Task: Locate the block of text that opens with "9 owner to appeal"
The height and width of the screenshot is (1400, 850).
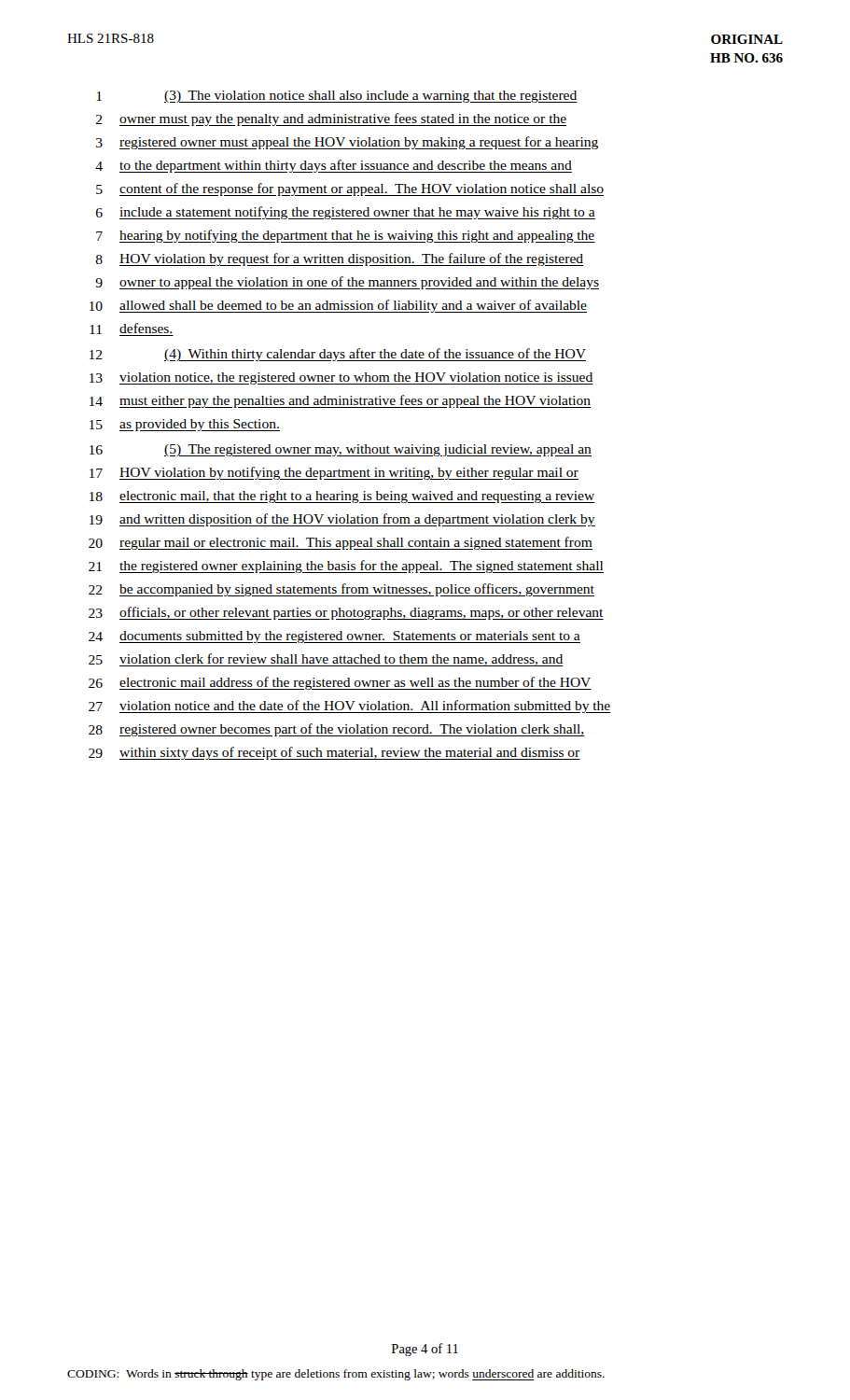Action: [x=425, y=282]
